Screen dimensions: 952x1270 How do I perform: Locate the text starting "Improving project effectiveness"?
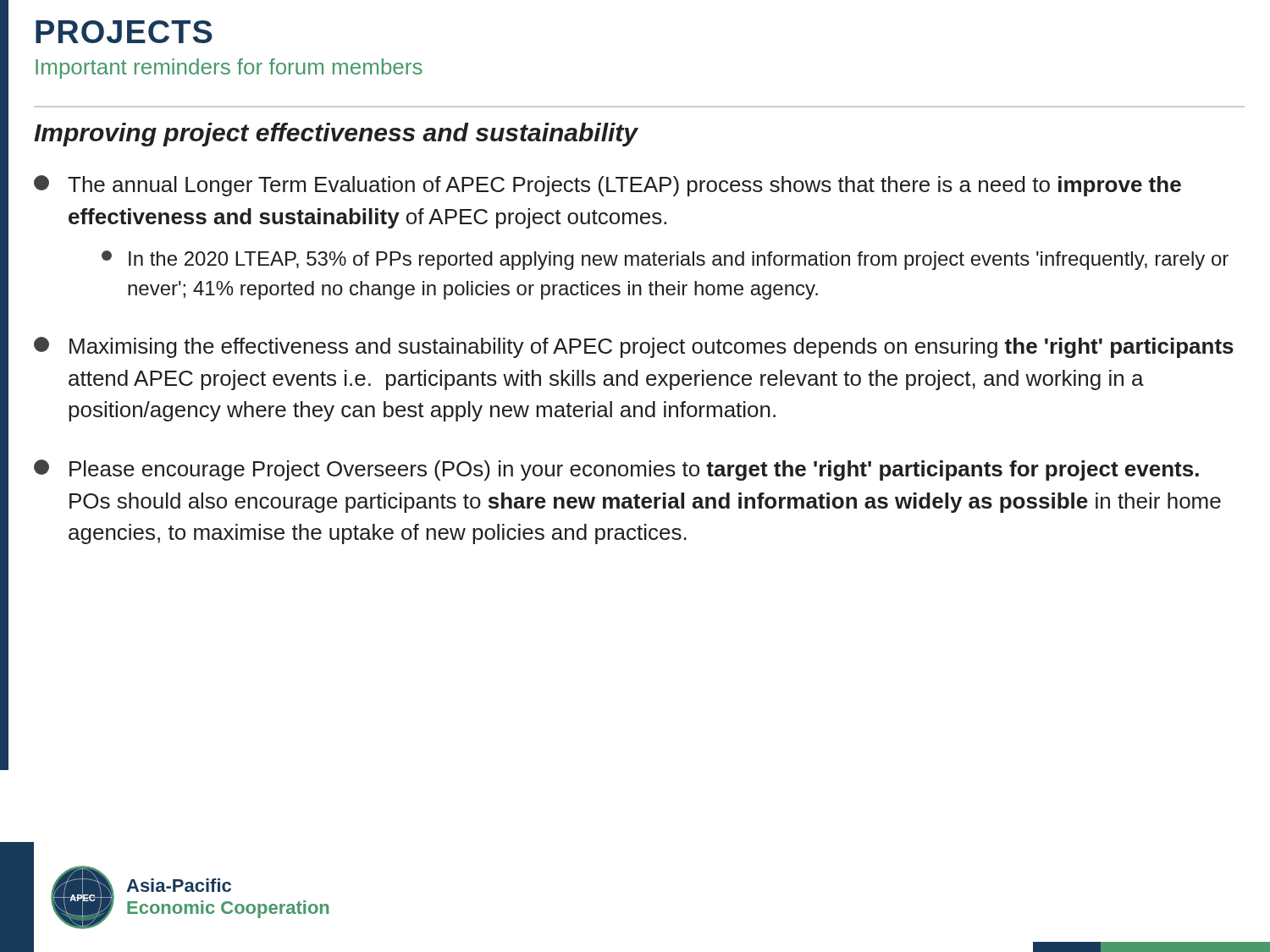click(336, 132)
